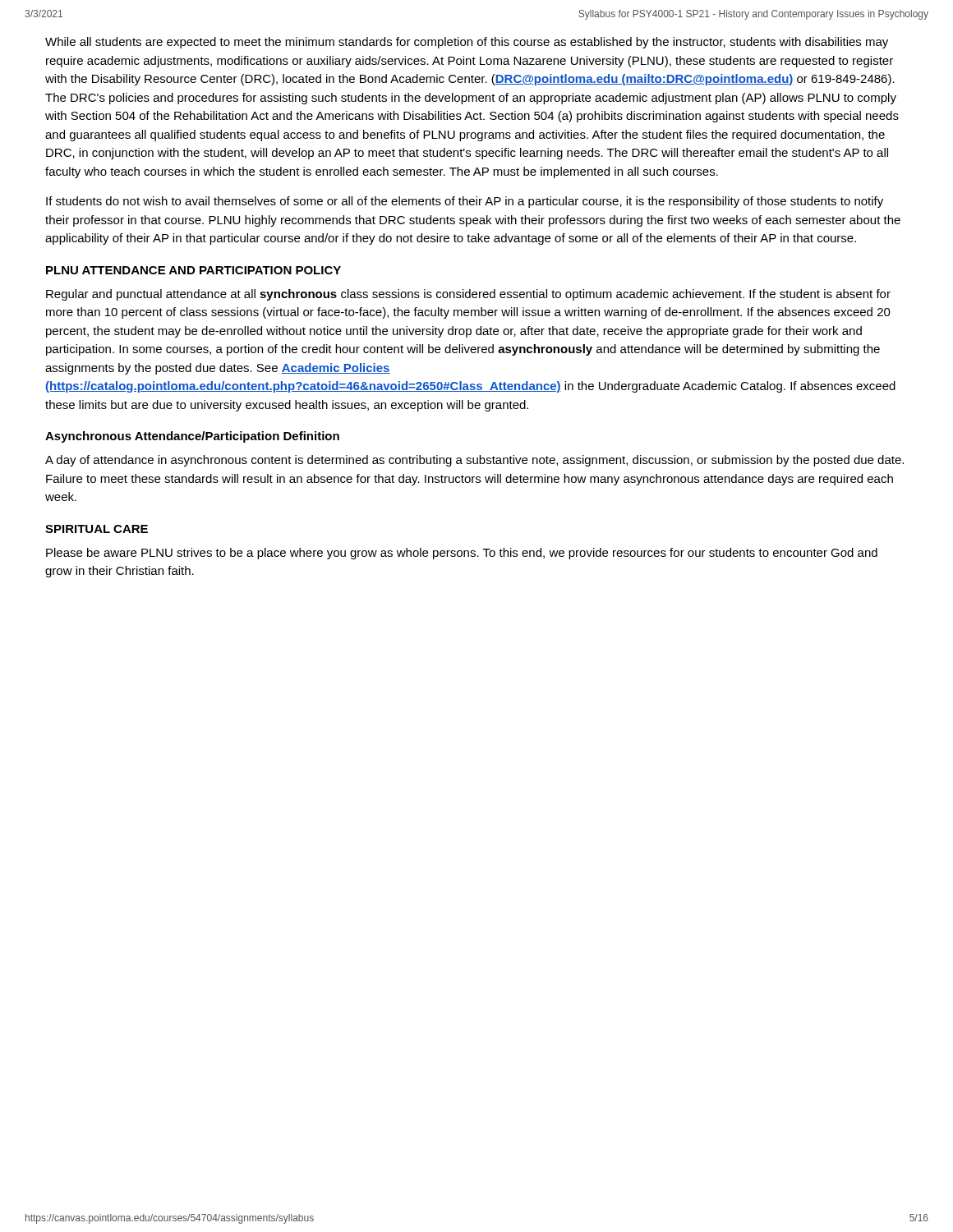This screenshot has height=1232, width=953.
Task: Point to the block beginning "While all students"
Action: point(476,107)
